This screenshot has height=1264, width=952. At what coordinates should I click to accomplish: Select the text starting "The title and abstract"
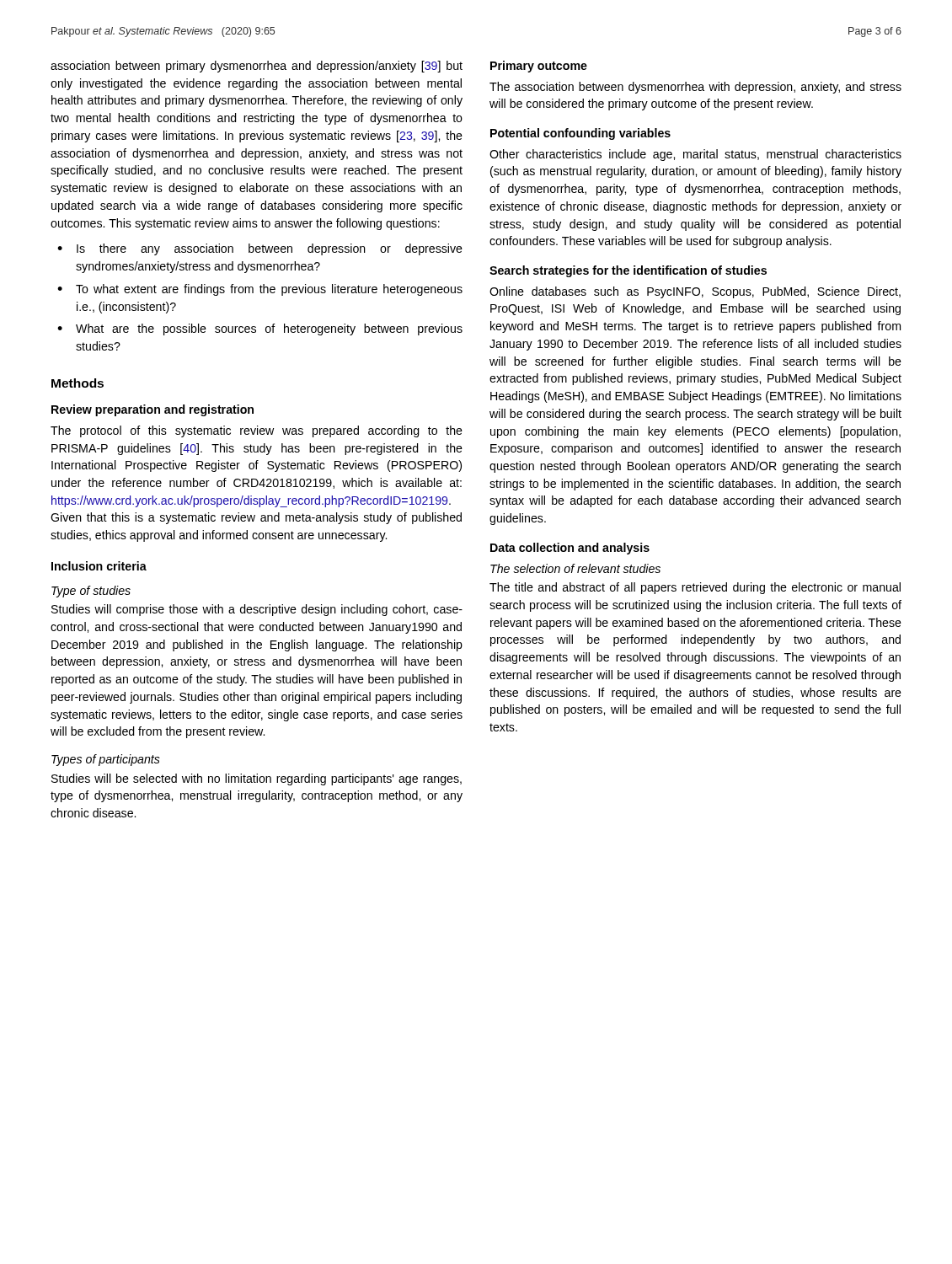pos(695,657)
